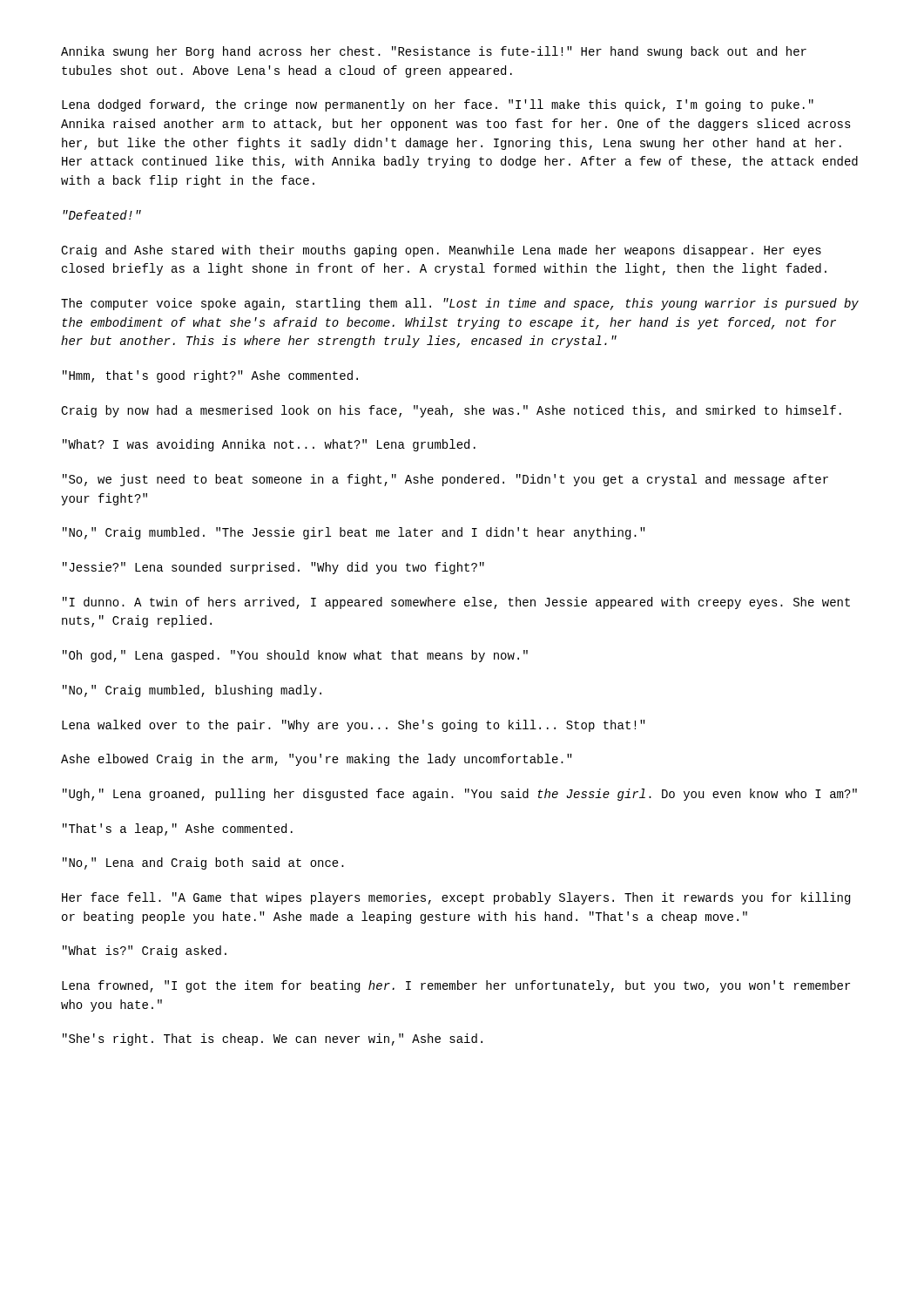Click on the text block with the text ""Ugh," Lena groaned, pulling her"

pos(460,795)
